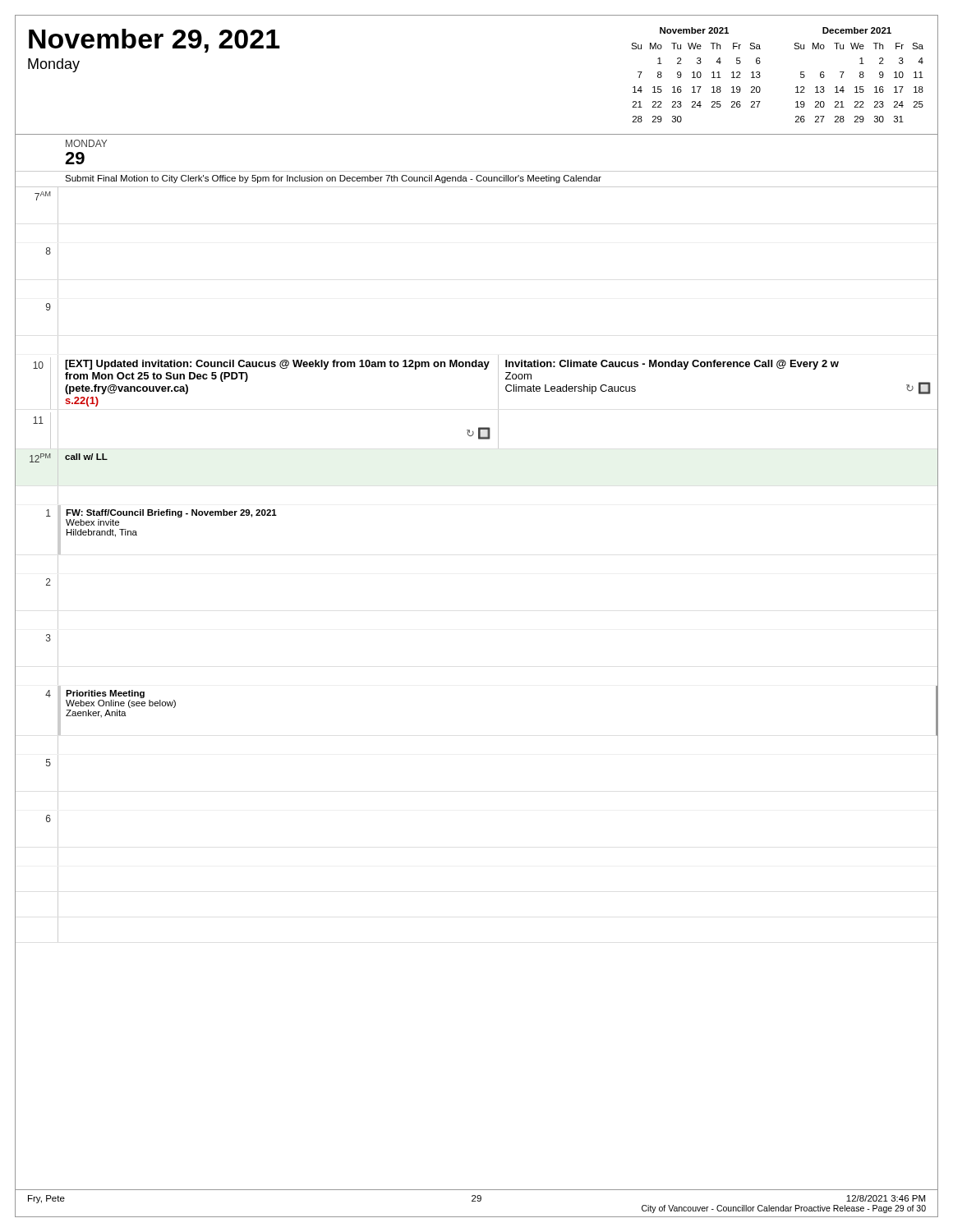Screen dimensions: 1232x953
Task: Navigate to the element starting "FW: Staff/Council Briefing - November"
Action: coord(171,522)
